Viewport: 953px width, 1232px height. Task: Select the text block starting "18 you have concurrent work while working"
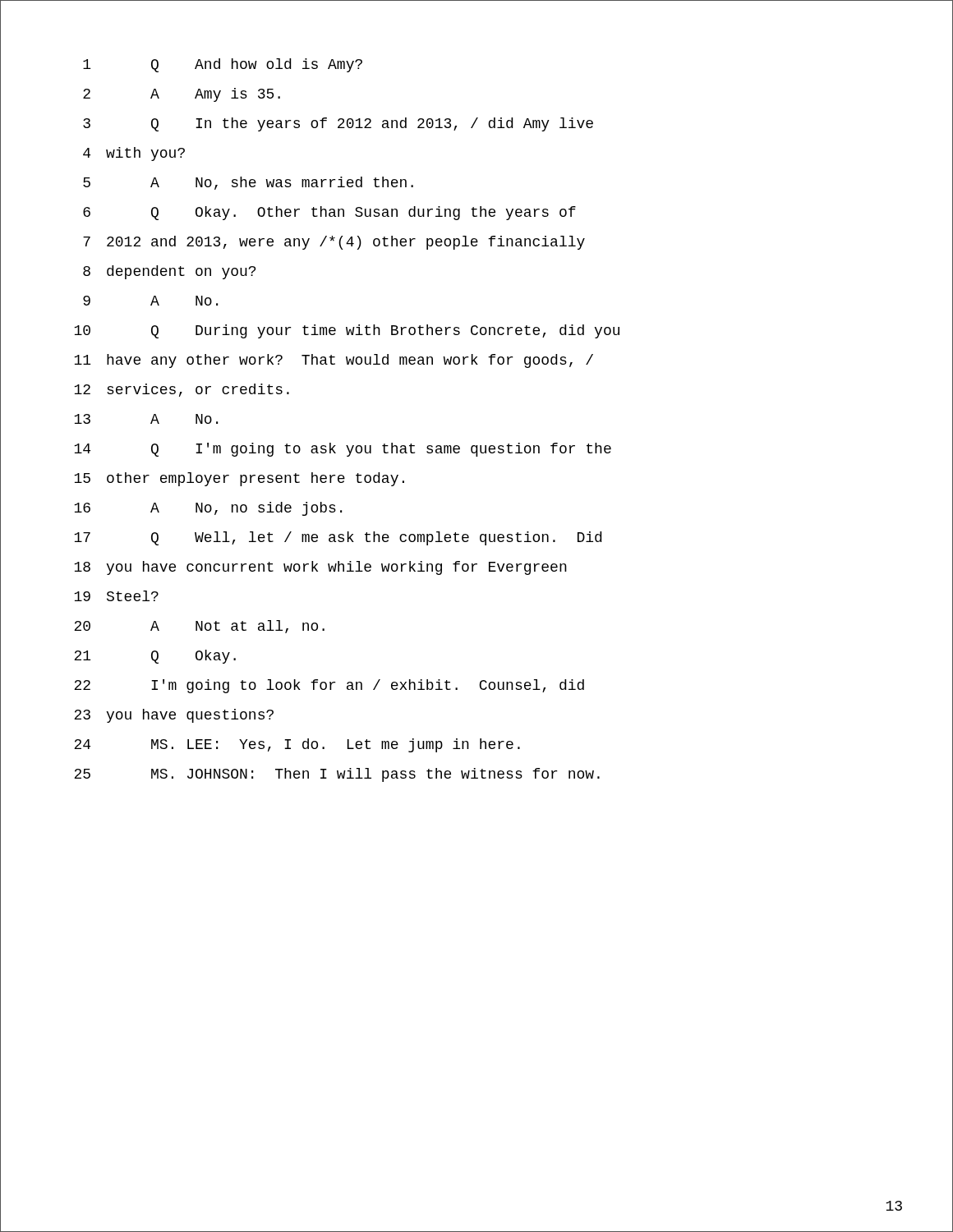coord(476,568)
